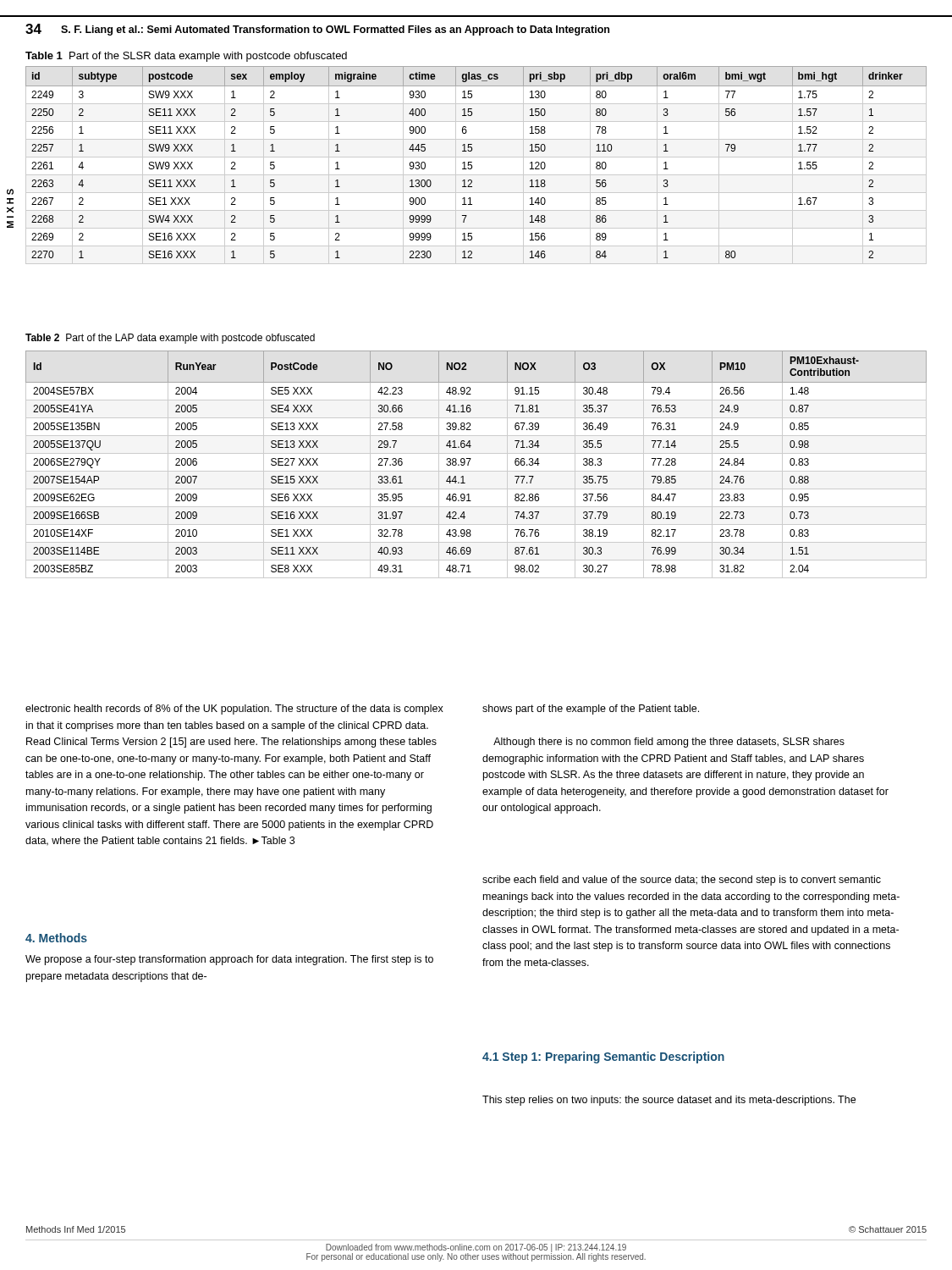
Task: Find the section header with the text "4. Methods"
Action: click(56, 938)
